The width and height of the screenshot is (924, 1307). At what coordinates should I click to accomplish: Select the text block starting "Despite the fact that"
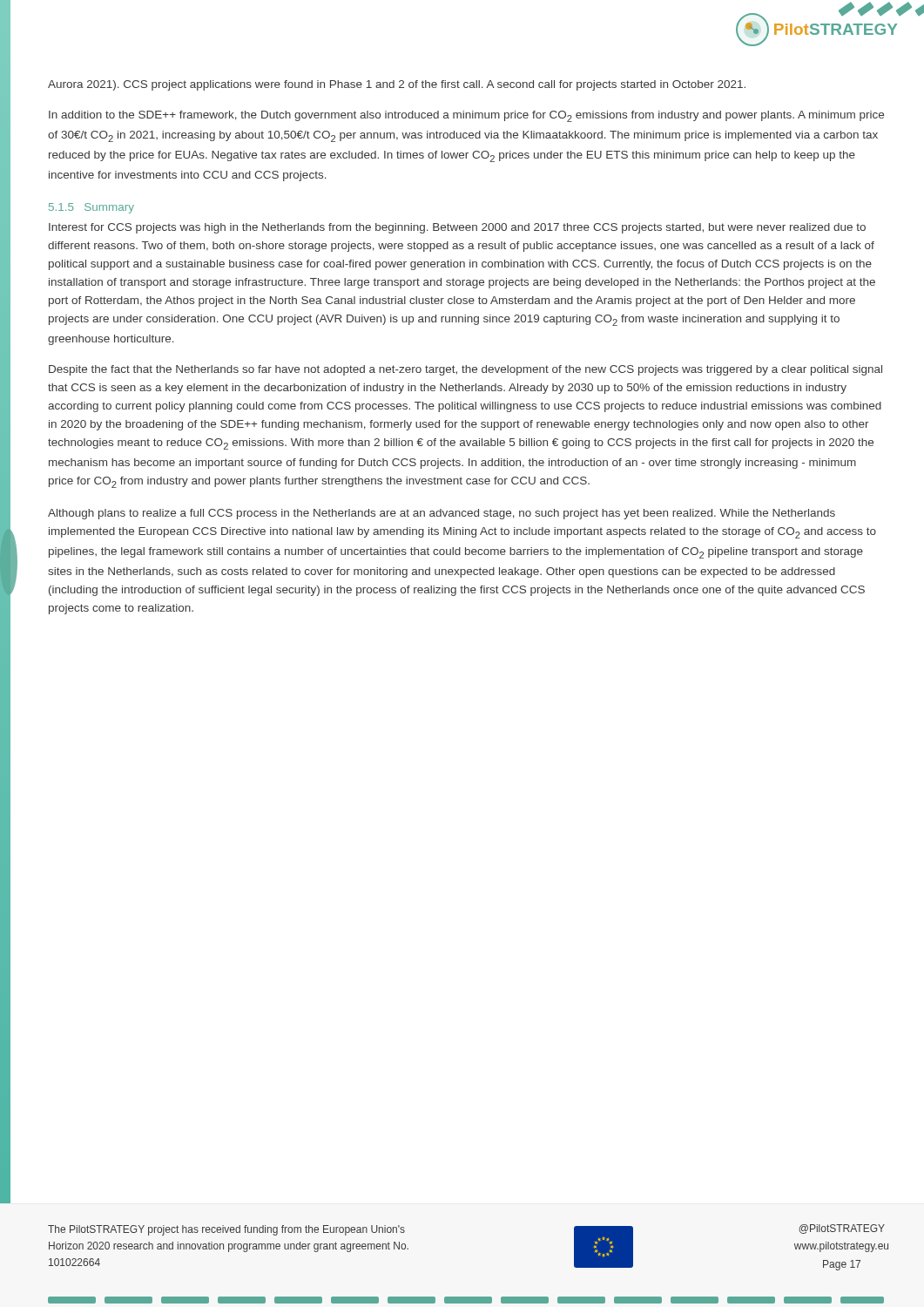[x=466, y=426]
